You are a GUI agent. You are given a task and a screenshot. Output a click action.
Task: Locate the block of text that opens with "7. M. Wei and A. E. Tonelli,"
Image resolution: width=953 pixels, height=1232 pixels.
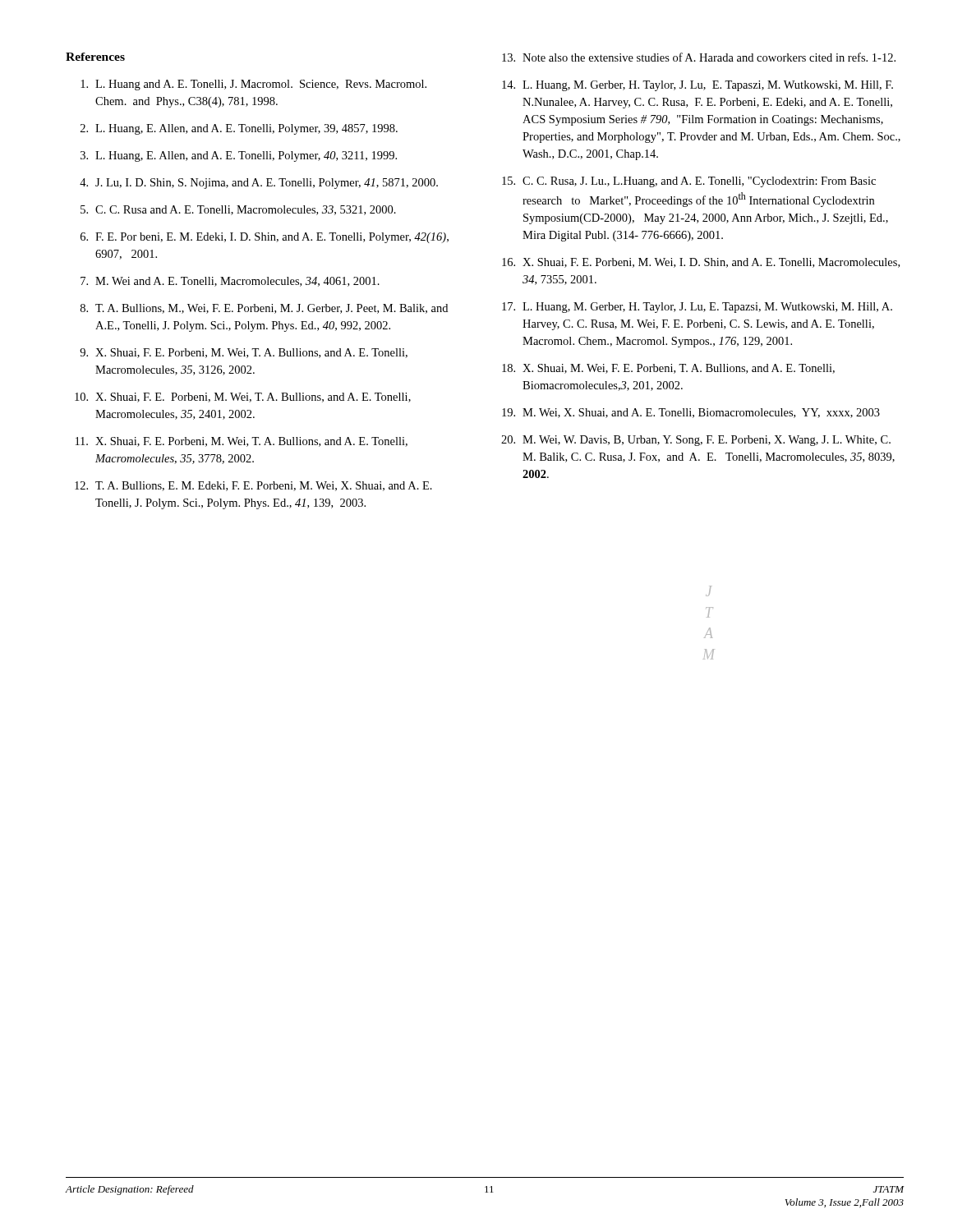(x=263, y=281)
